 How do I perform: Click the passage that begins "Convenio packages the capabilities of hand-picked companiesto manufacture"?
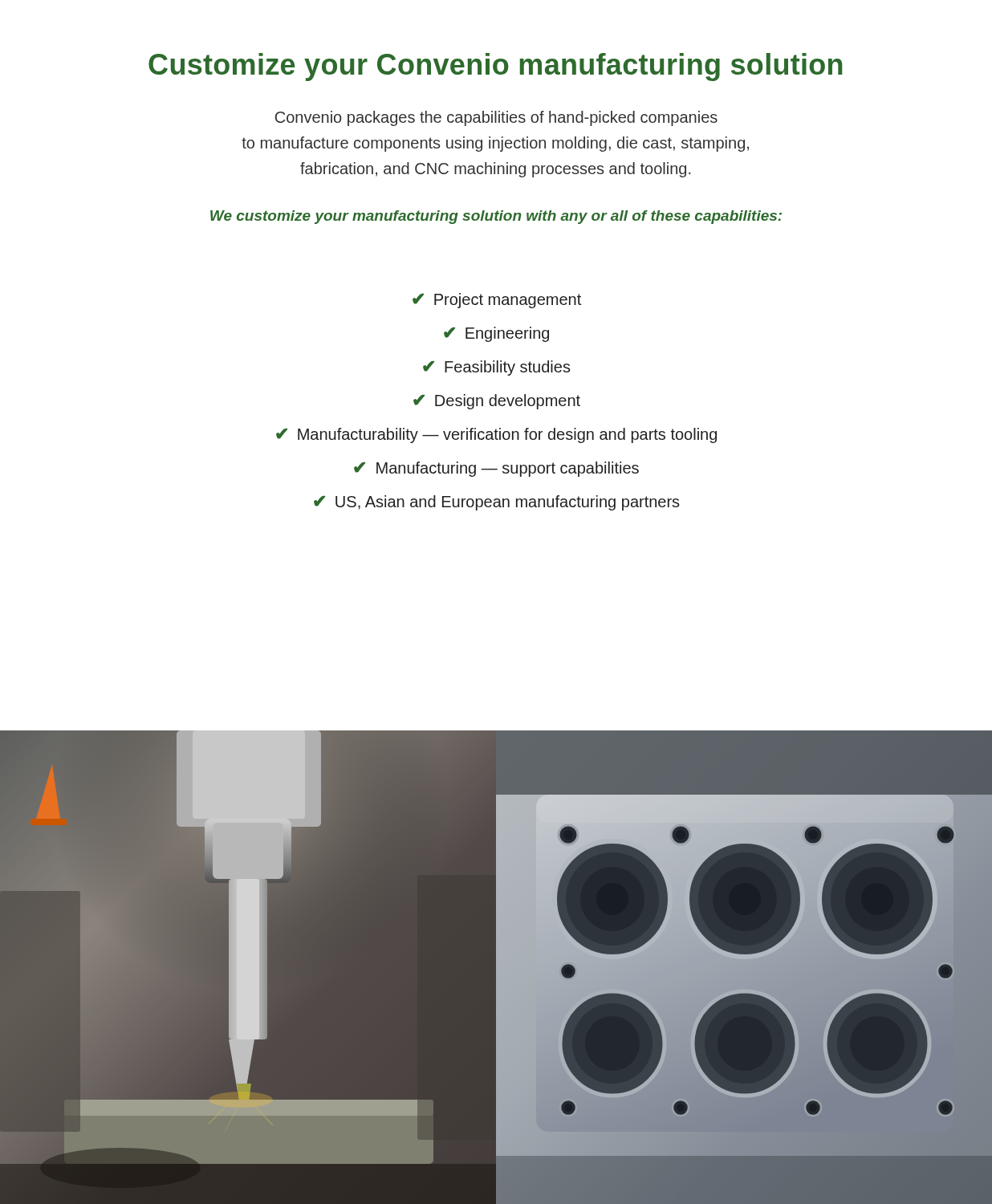point(496,143)
